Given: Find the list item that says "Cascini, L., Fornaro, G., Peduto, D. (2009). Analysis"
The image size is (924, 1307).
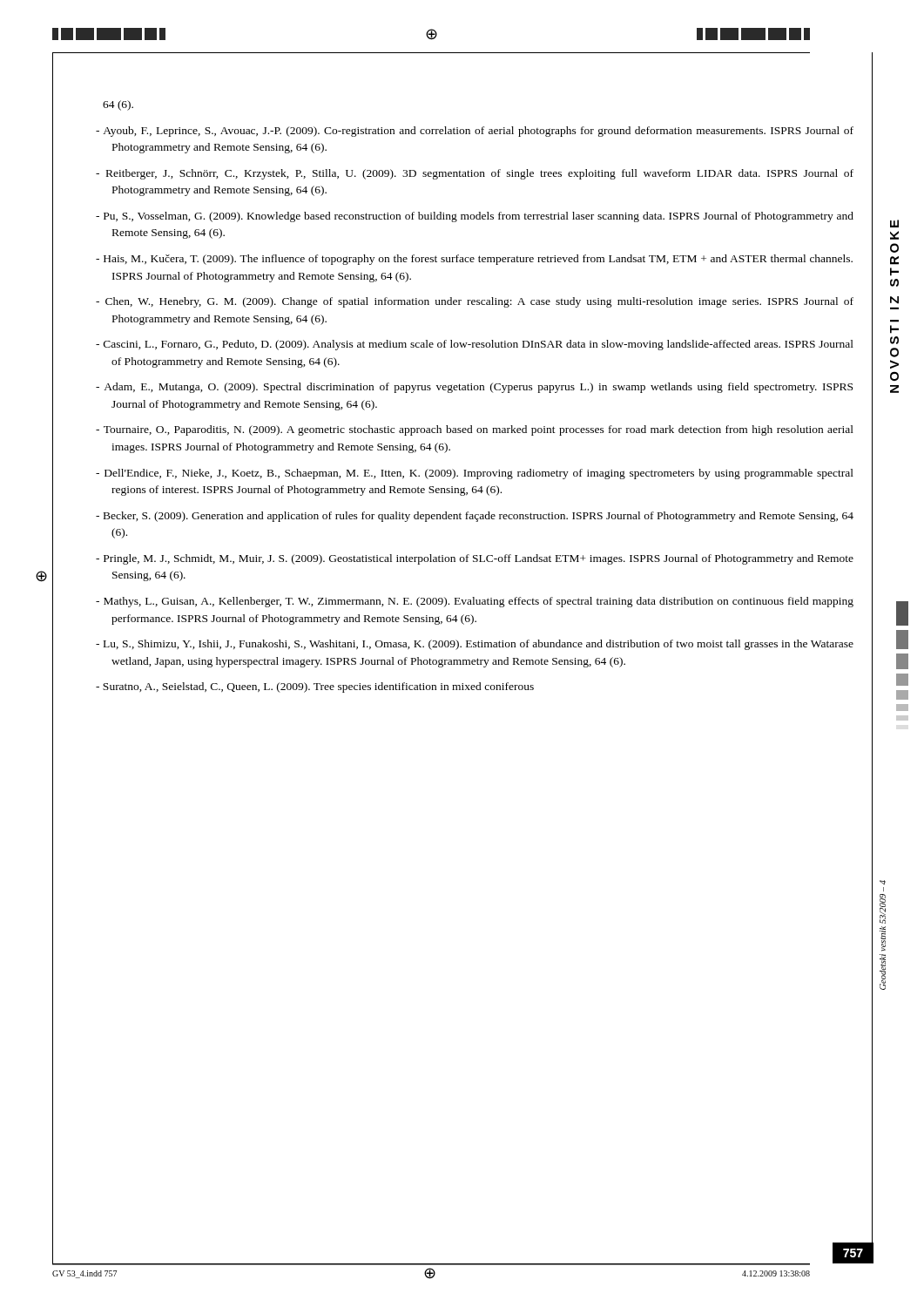Looking at the screenshot, I should coord(475,352).
